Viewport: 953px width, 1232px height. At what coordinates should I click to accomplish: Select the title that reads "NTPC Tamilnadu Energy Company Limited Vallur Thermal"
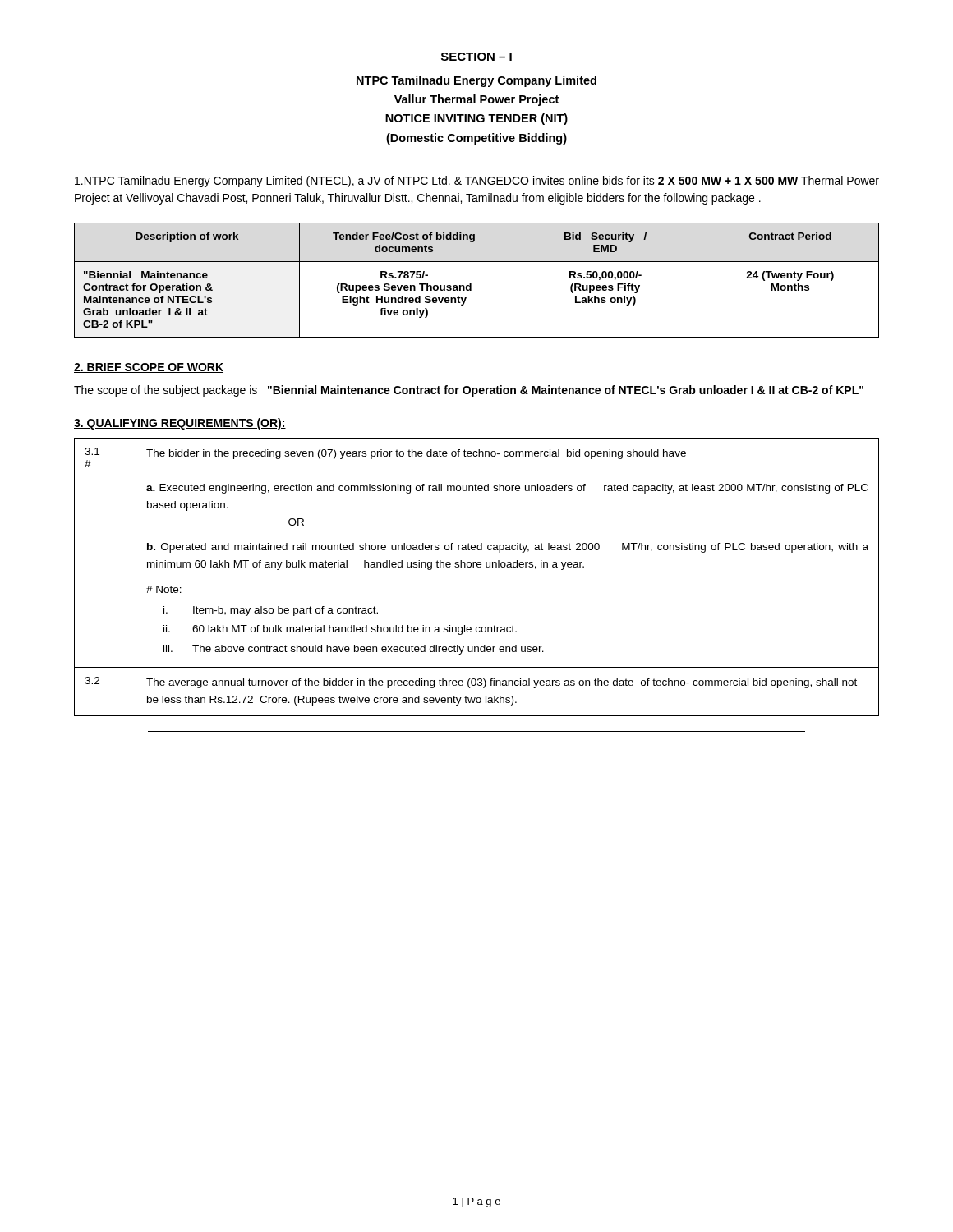(x=476, y=109)
